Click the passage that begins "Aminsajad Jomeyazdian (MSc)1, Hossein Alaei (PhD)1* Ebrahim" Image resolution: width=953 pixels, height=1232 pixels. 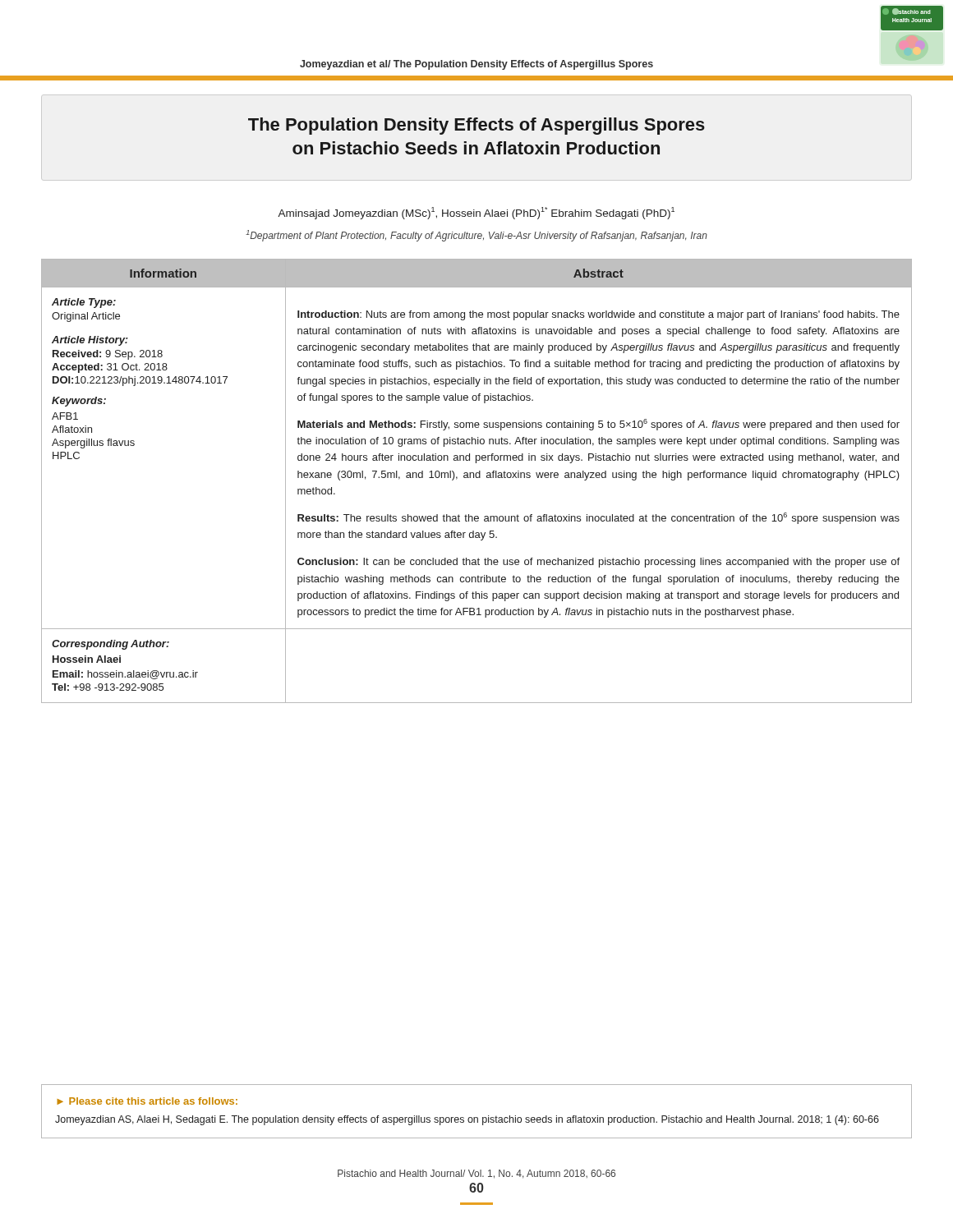pyautogui.click(x=476, y=212)
